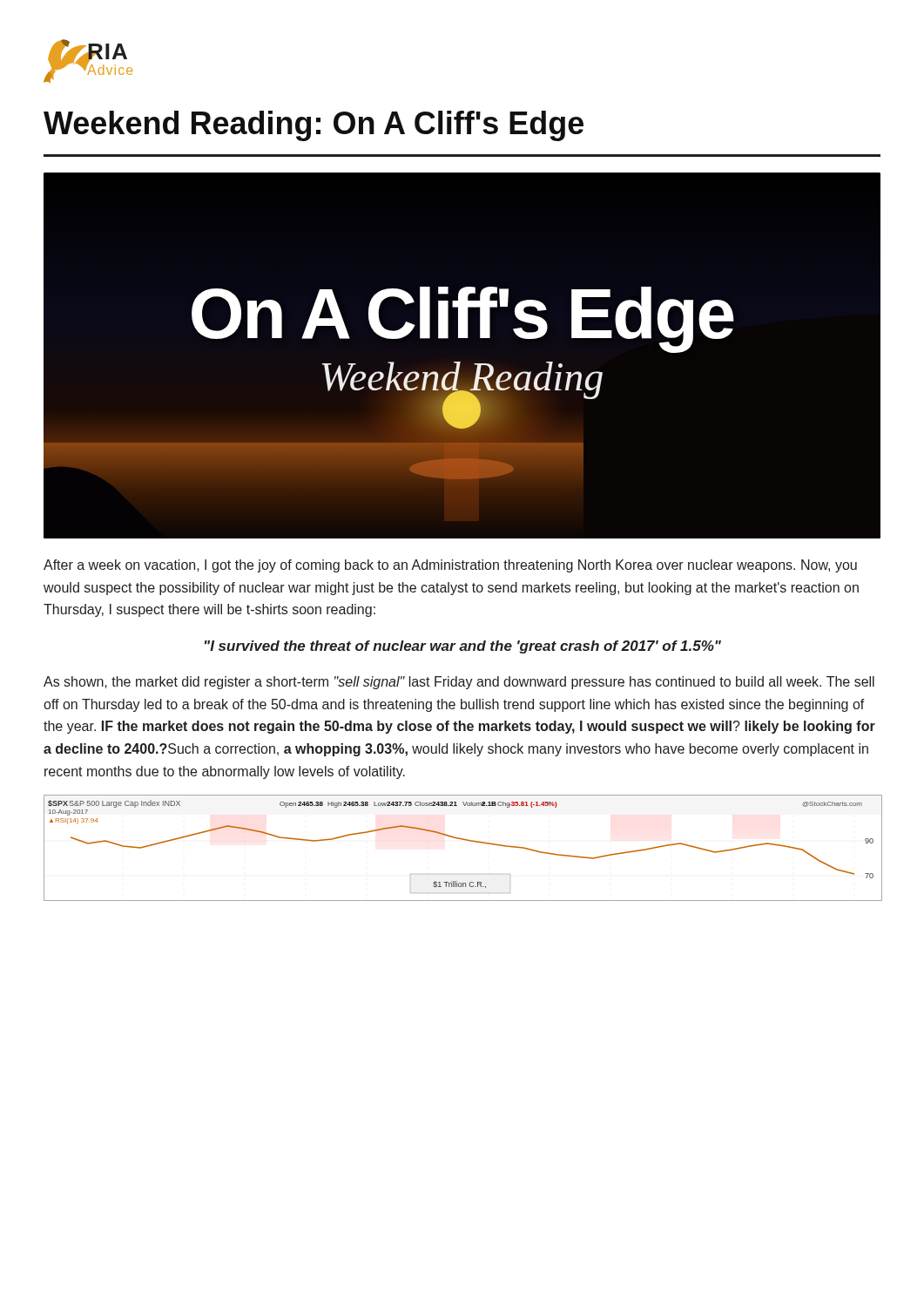Viewport: 924px width, 1307px height.
Task: Click on the text starting "As shown, the market did"
Action: pyautogui.click(x=459, y=727)
